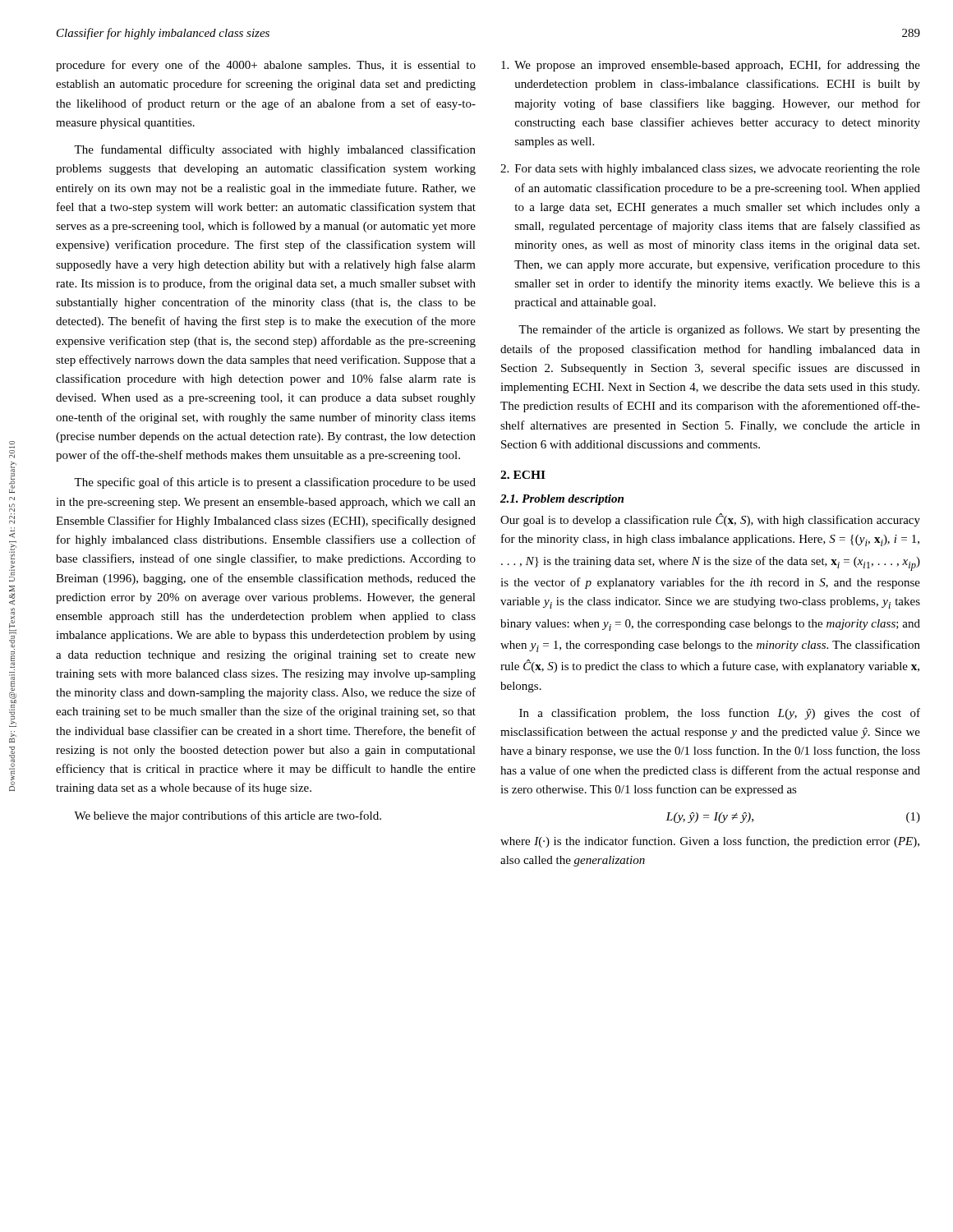Screen dimensions: 1232x953
Task: Find the region starting "2. For data sets with highly"
Action: coord(710,236)
